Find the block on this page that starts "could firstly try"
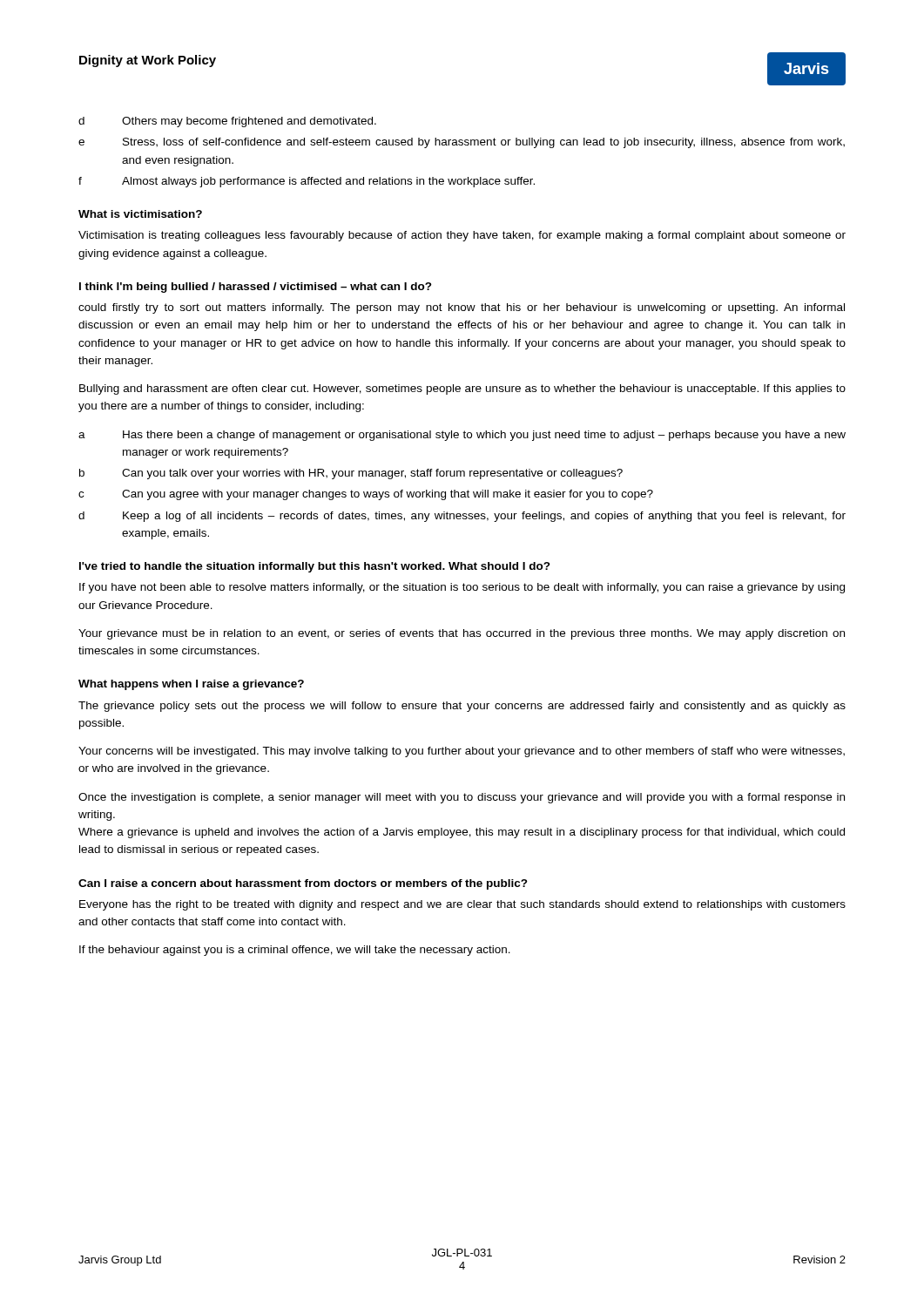924x1307 pixels. [x=462, y=334]
